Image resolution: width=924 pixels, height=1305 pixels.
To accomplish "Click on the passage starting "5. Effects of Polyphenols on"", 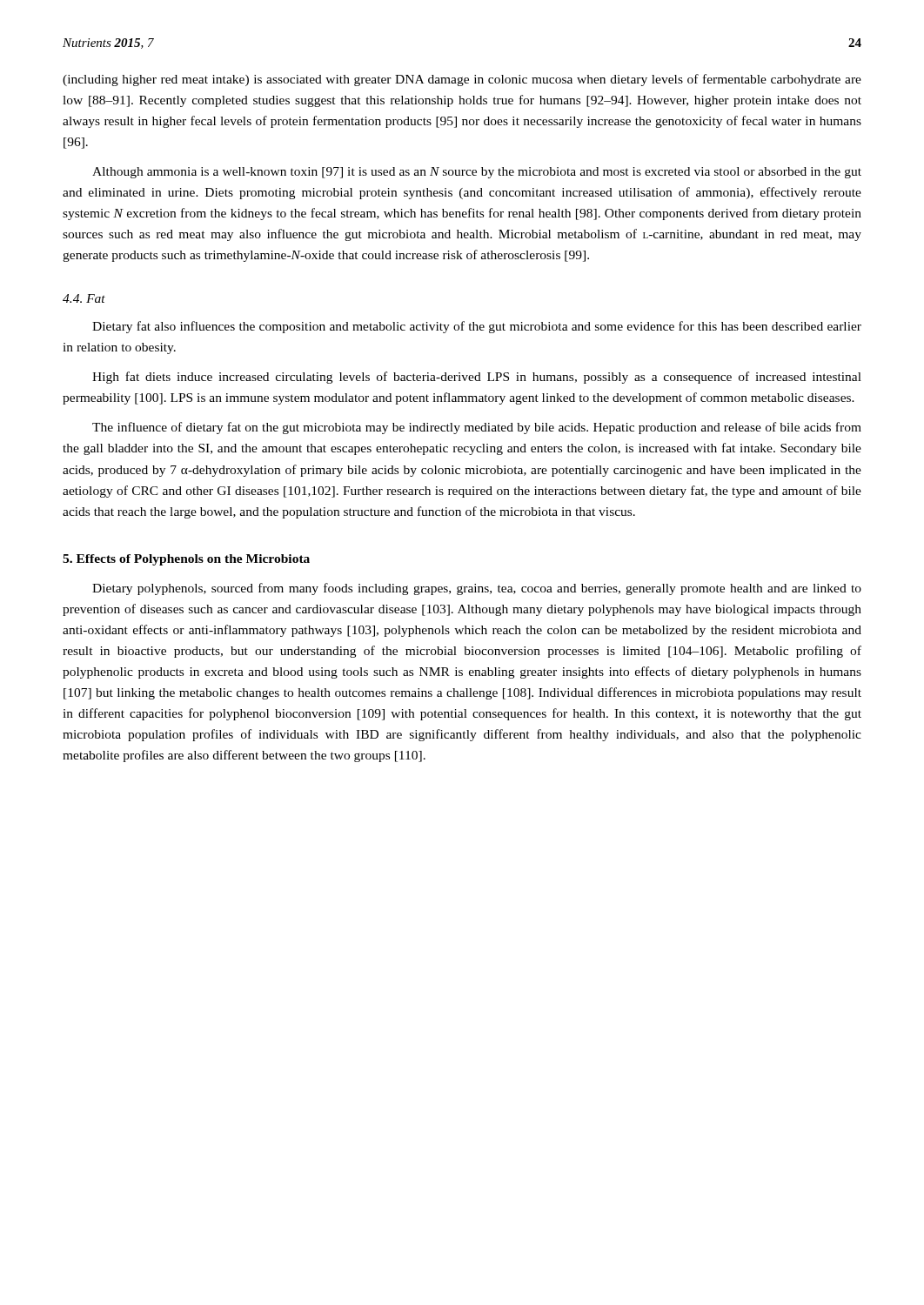I will pos(186,560).
